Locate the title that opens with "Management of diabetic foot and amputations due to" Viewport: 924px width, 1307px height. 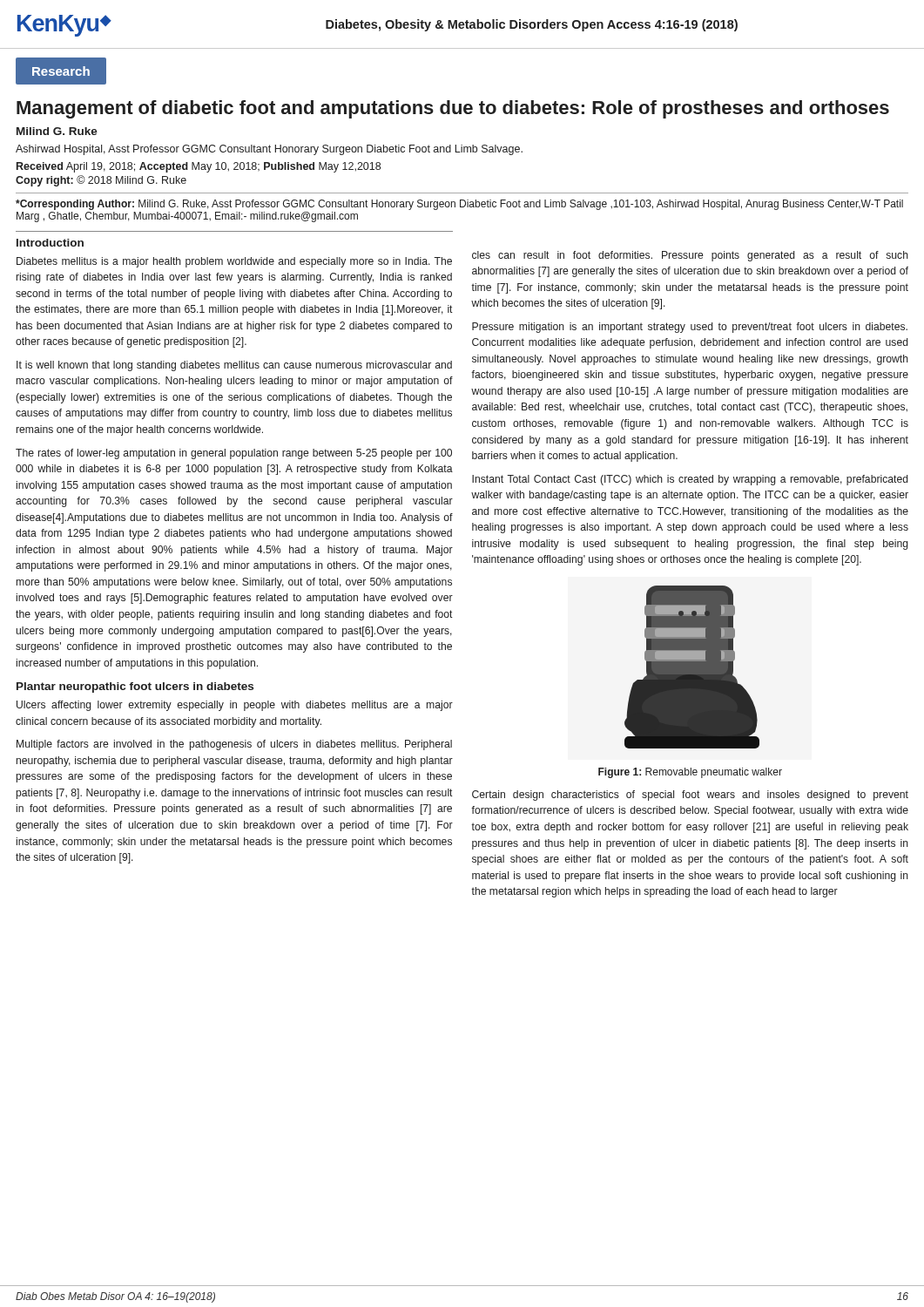[x=453, y=108]
